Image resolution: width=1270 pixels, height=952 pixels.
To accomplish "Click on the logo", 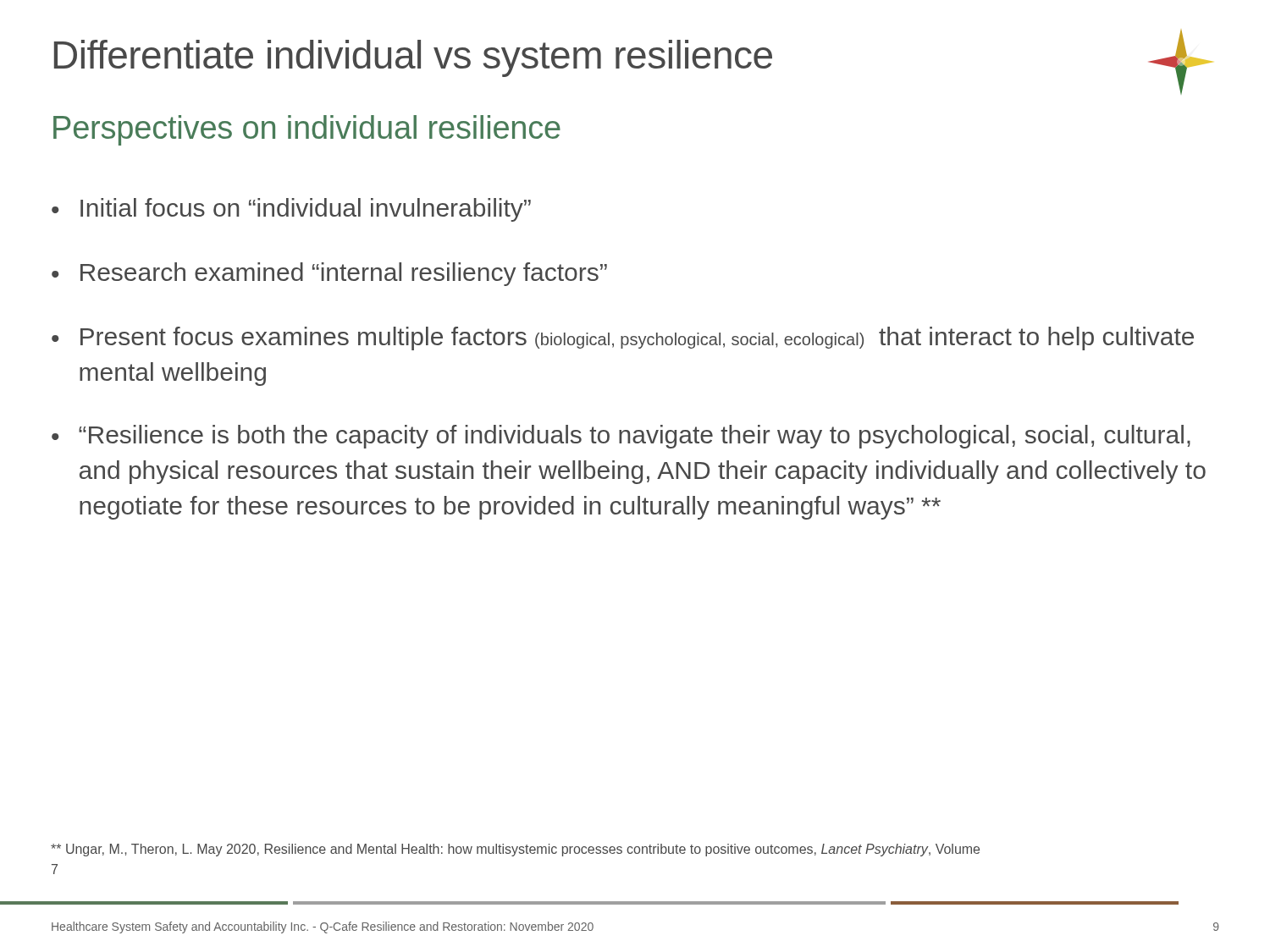I will click(1181, 63).
